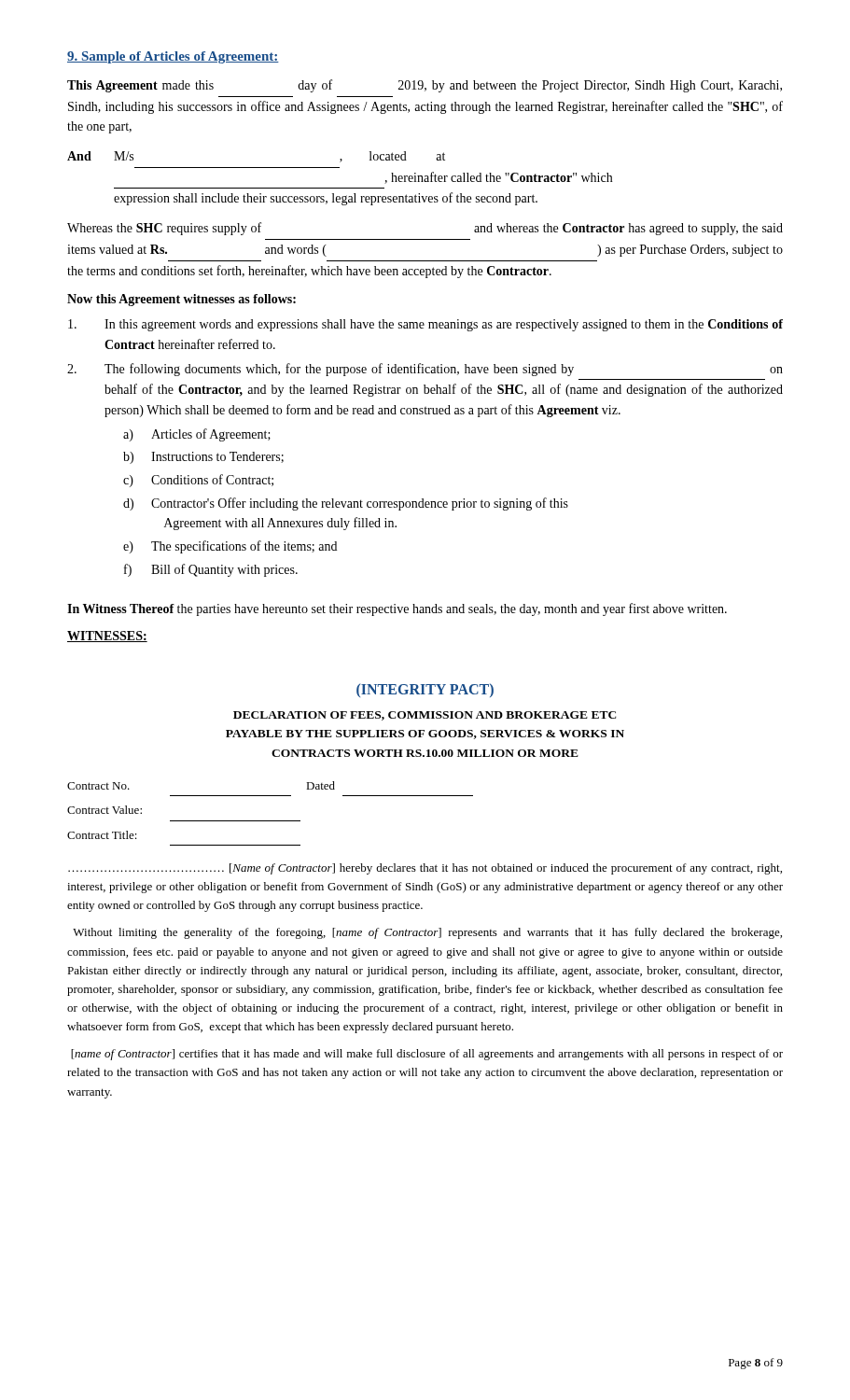Find the element starting "DECLARATION OF FEES, COMMISSION AND BROKERAGE"
This screenshot has width=850, height=1400.
pyautogui.click(x=425, y=733)
